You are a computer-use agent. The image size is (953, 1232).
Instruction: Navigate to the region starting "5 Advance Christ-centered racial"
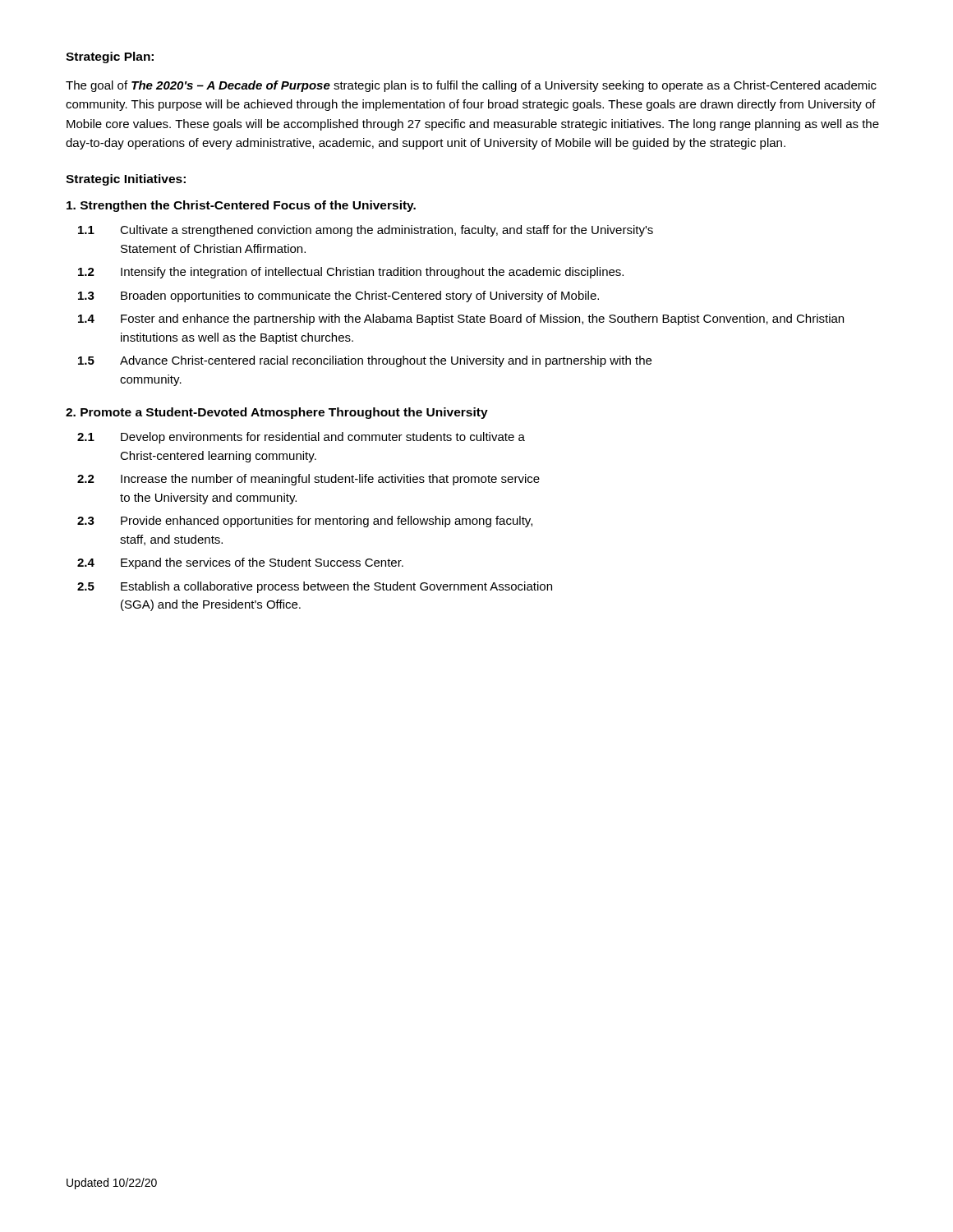coord(482,370)
